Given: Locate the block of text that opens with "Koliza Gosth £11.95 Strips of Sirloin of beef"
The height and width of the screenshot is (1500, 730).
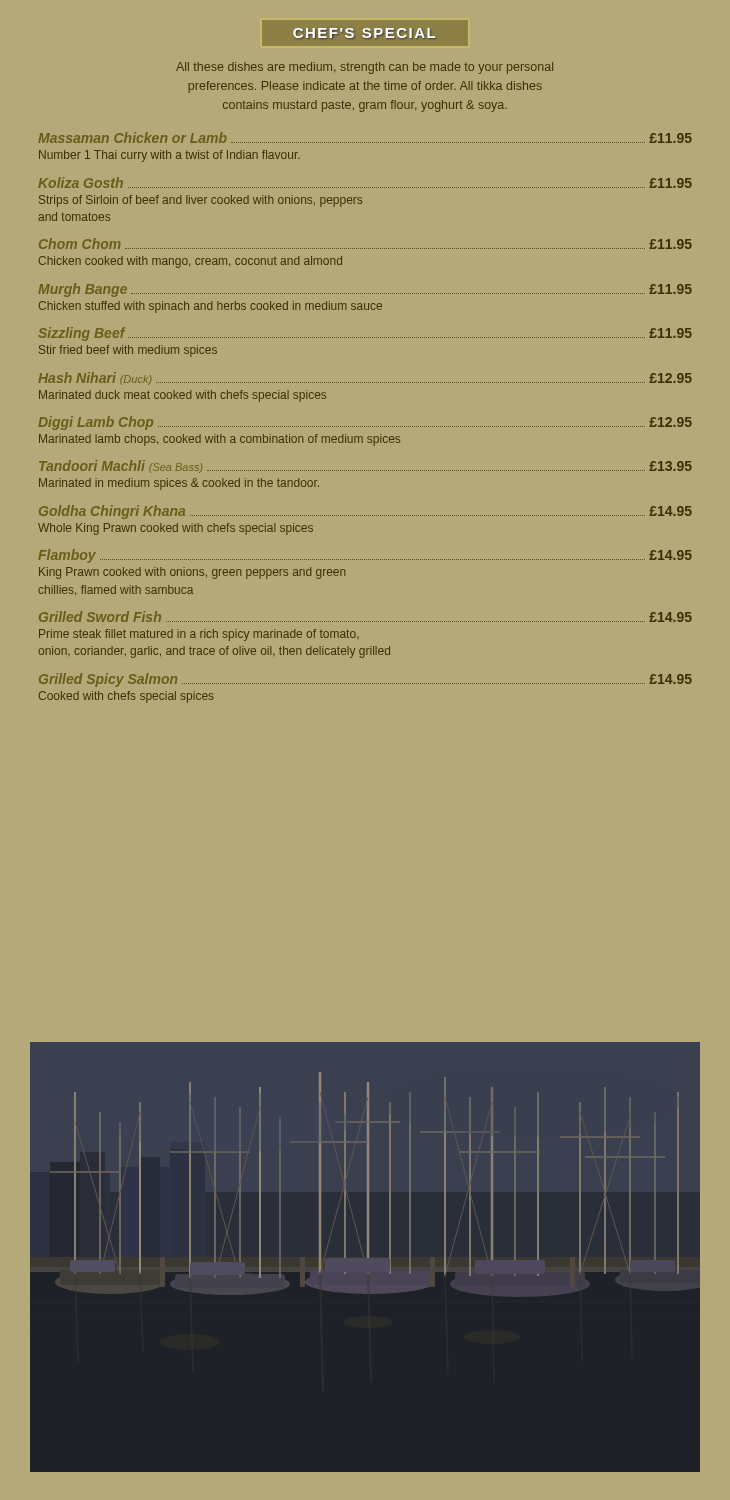Looking at the screenshot, I should pos(365,200).
